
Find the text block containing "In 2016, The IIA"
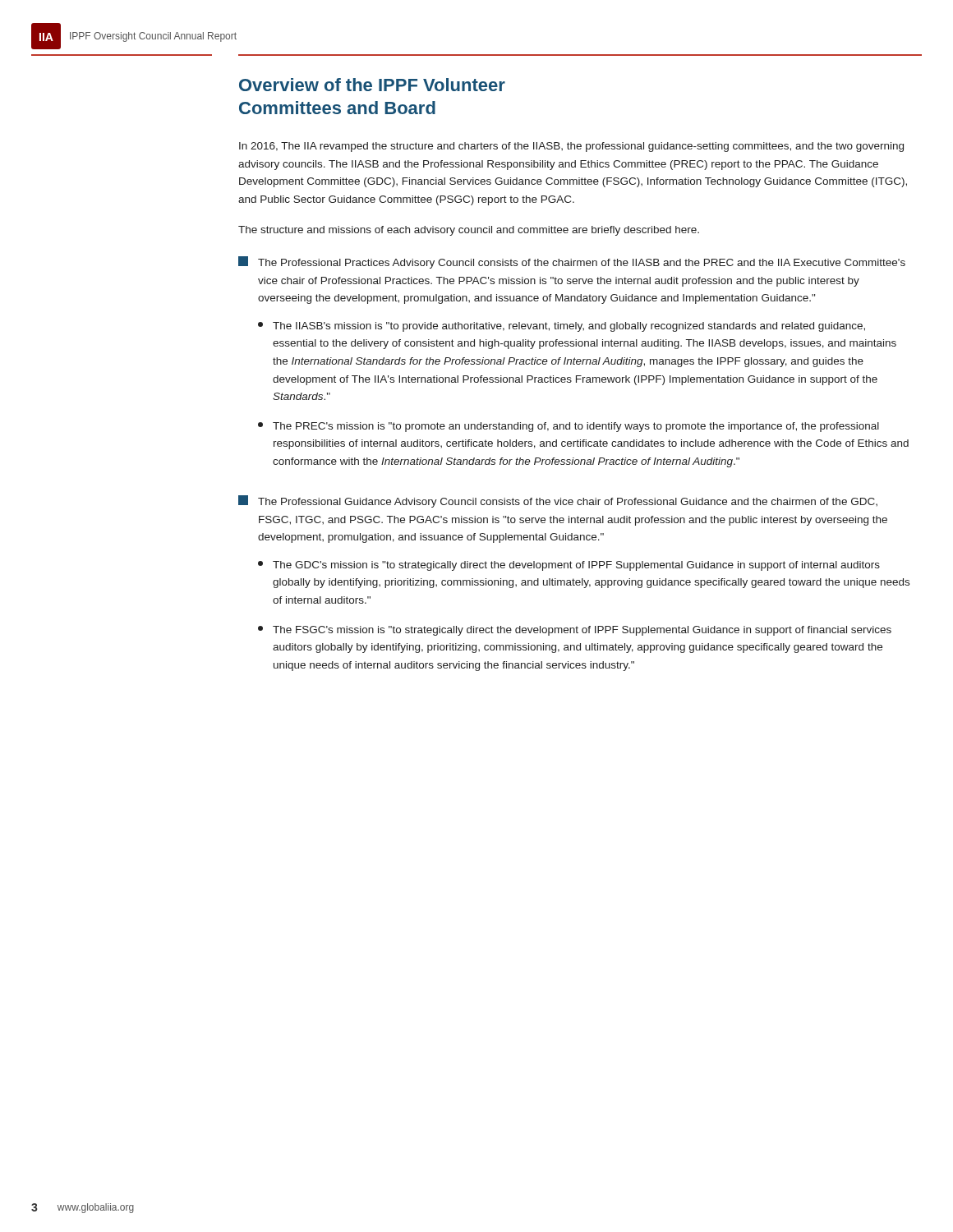pos(573,172)
